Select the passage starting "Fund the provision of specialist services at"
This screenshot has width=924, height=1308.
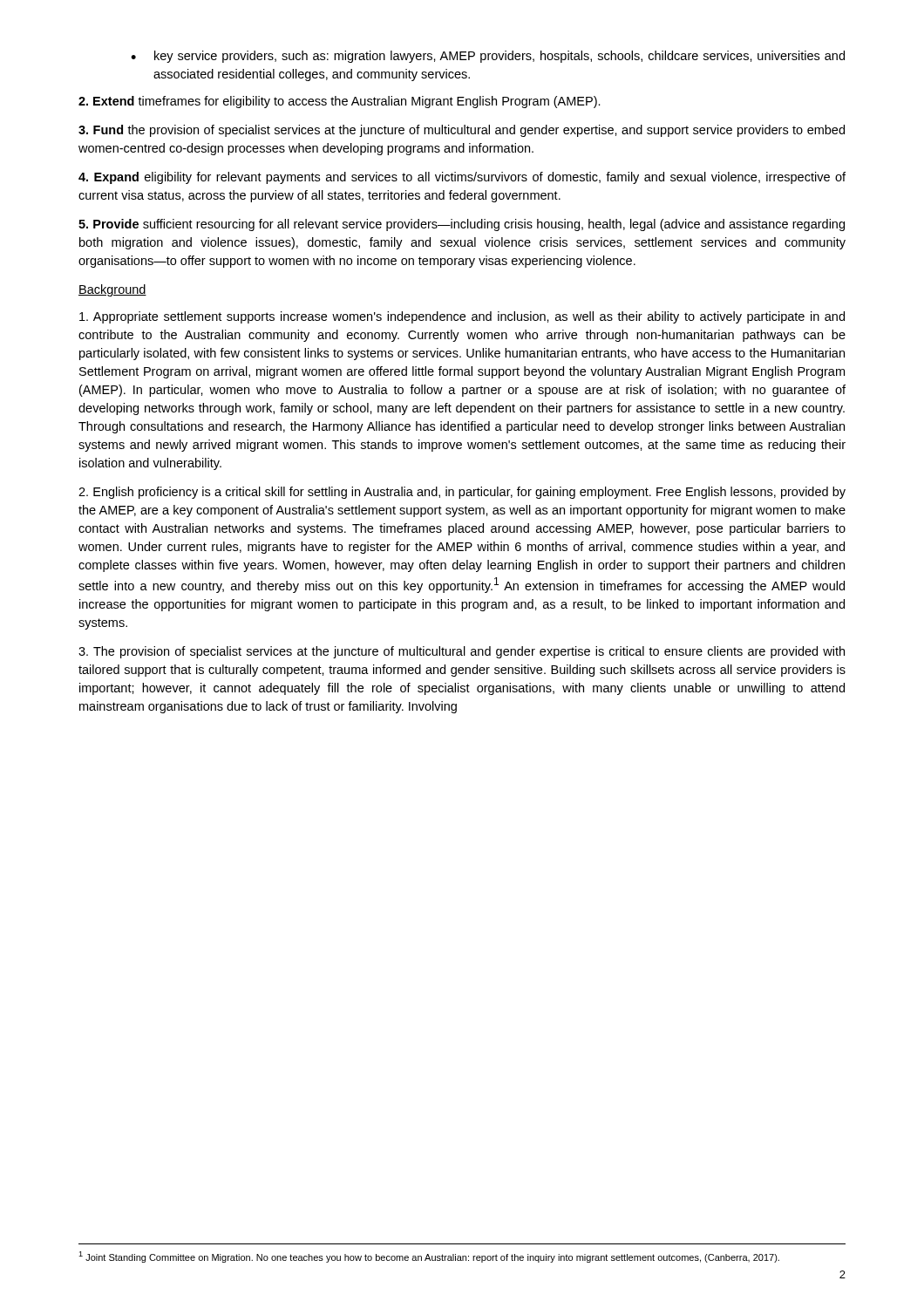click(462, 139)
